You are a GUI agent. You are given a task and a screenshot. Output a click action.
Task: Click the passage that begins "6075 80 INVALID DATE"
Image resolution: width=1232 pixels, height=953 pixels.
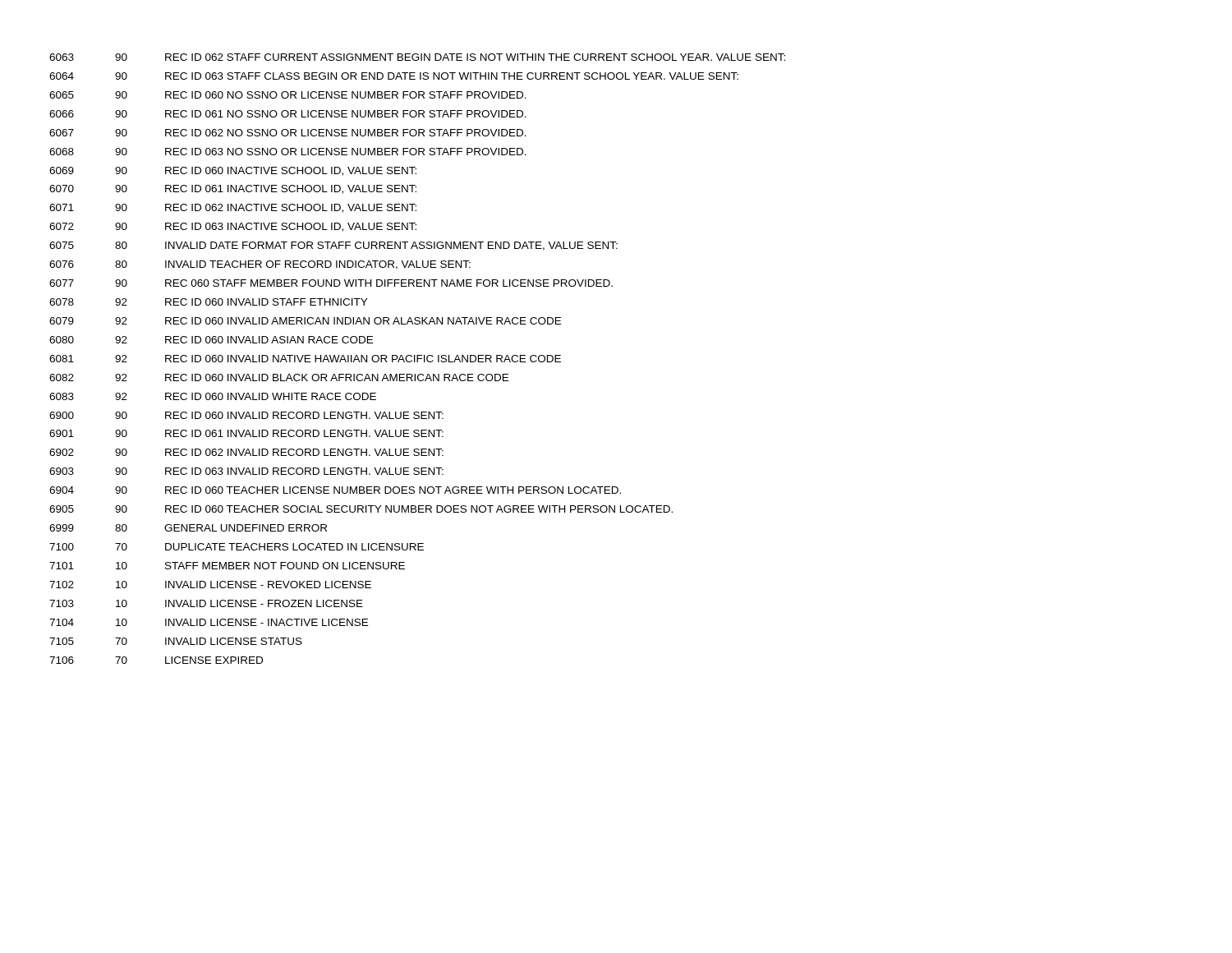pyautogui.click(x=616, y=246)
